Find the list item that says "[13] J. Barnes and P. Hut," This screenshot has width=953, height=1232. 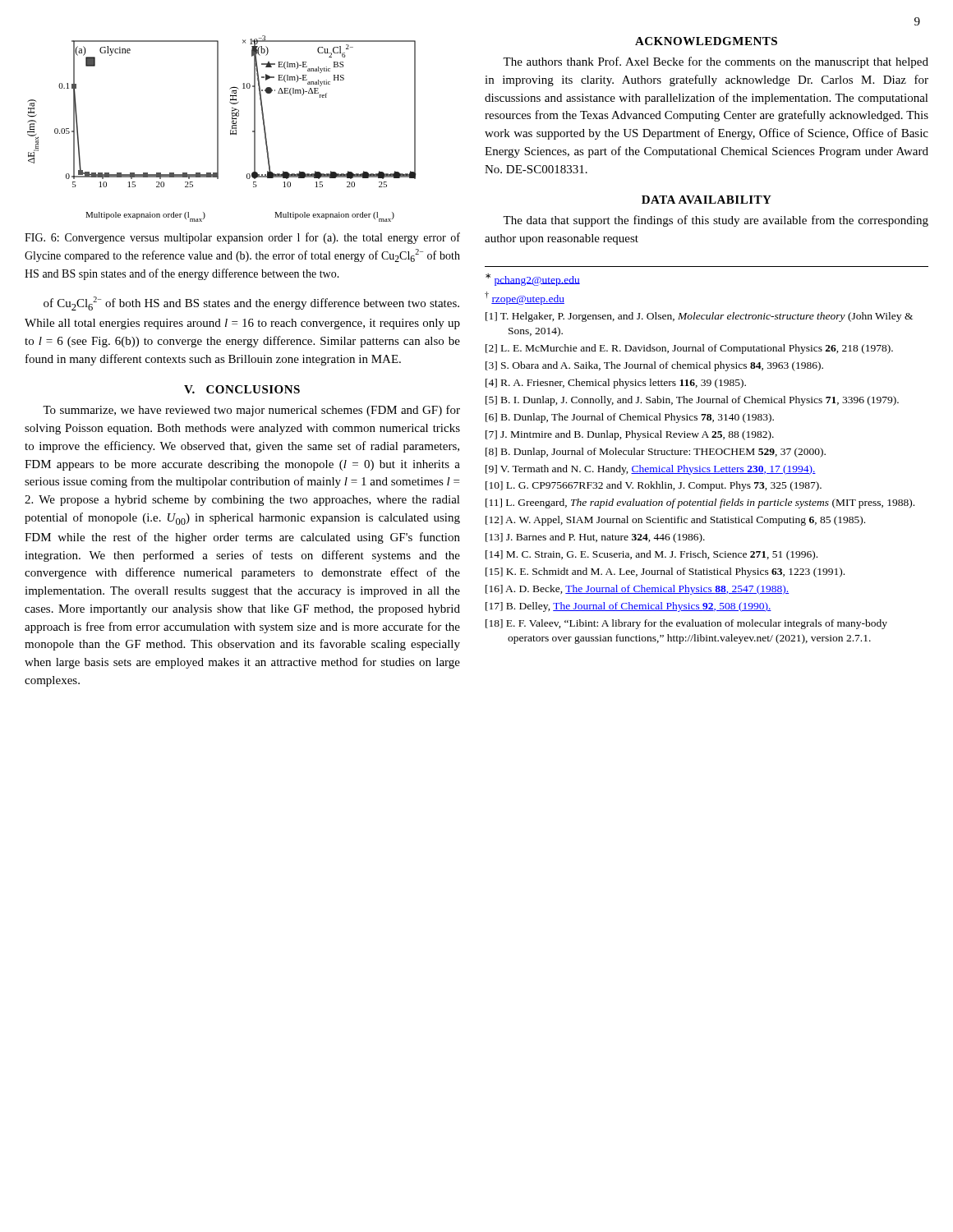595,537
